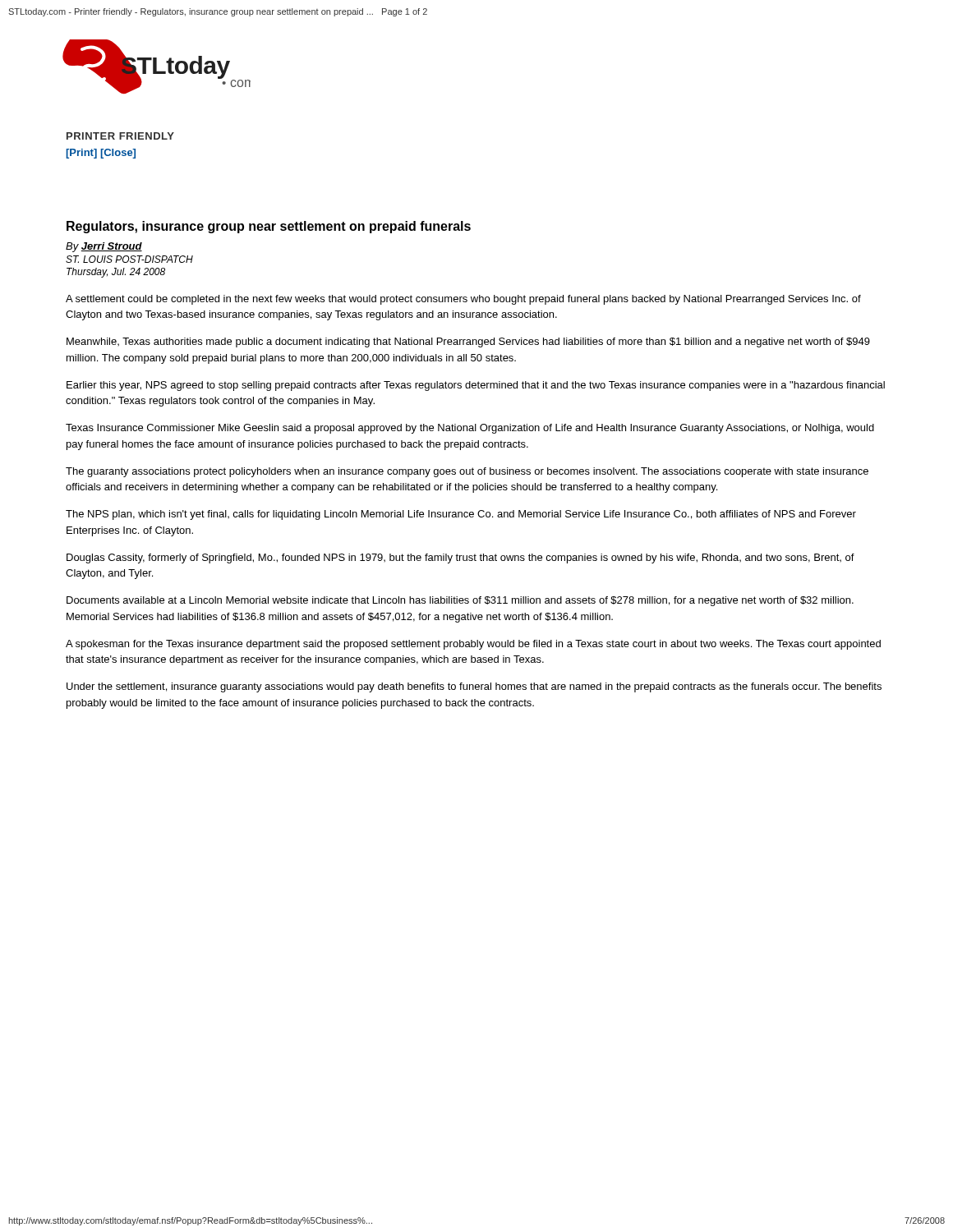Click a logo
The height and width of the screenshot is (1232, 953).
pos(156,66)
